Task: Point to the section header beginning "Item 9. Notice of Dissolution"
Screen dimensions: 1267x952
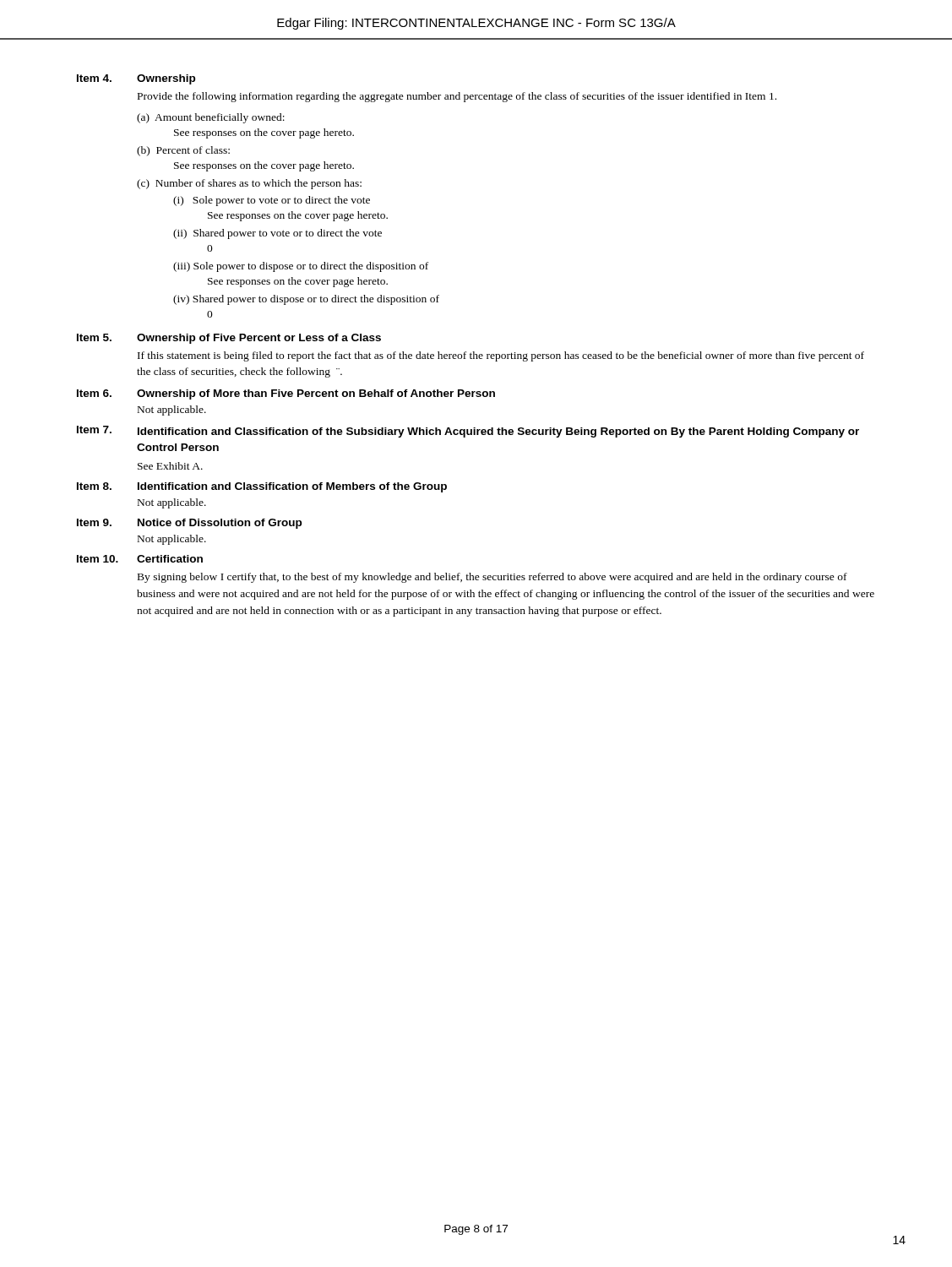Action: pos(189,522)
